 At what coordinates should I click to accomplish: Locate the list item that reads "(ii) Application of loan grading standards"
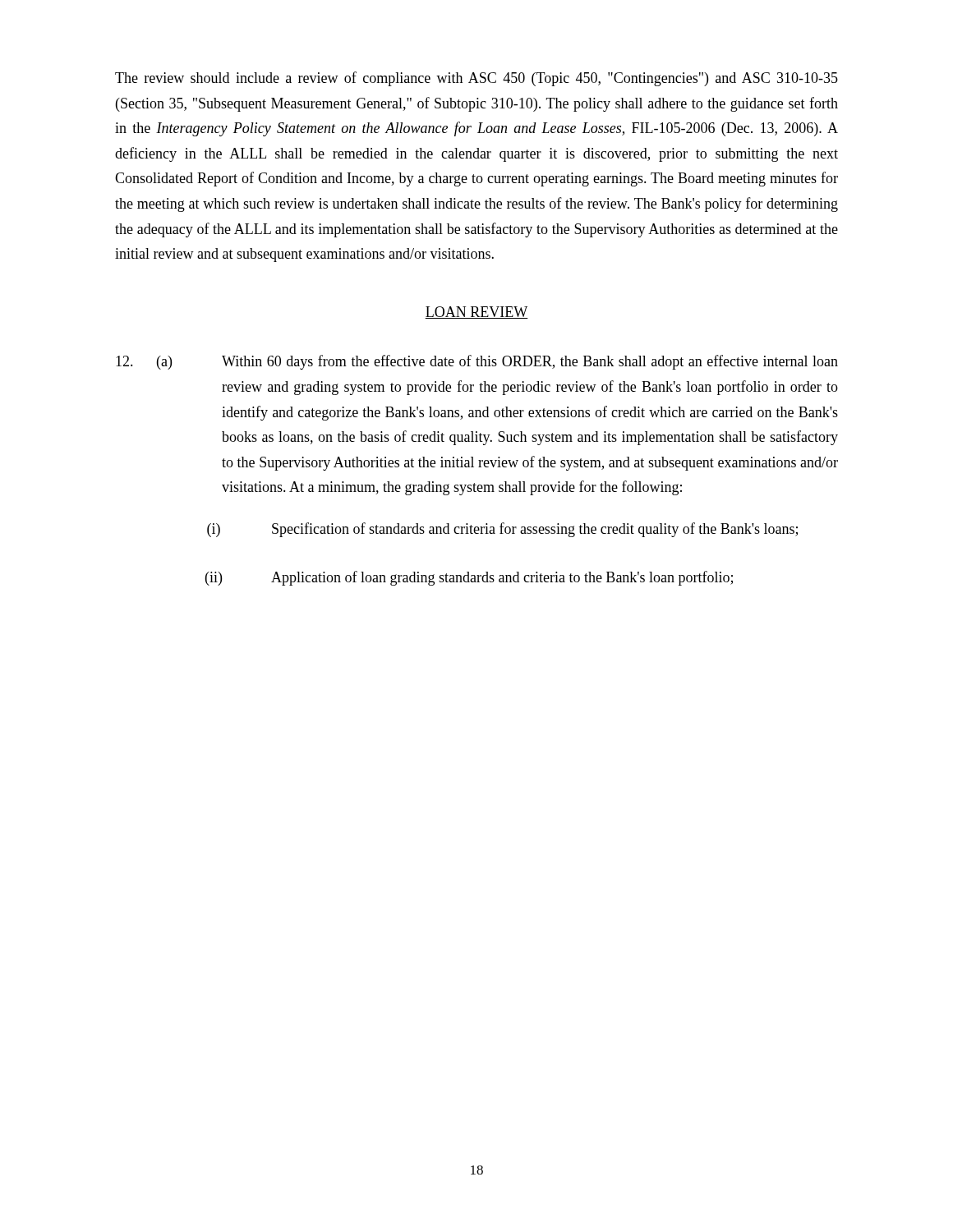coord(476,577)
